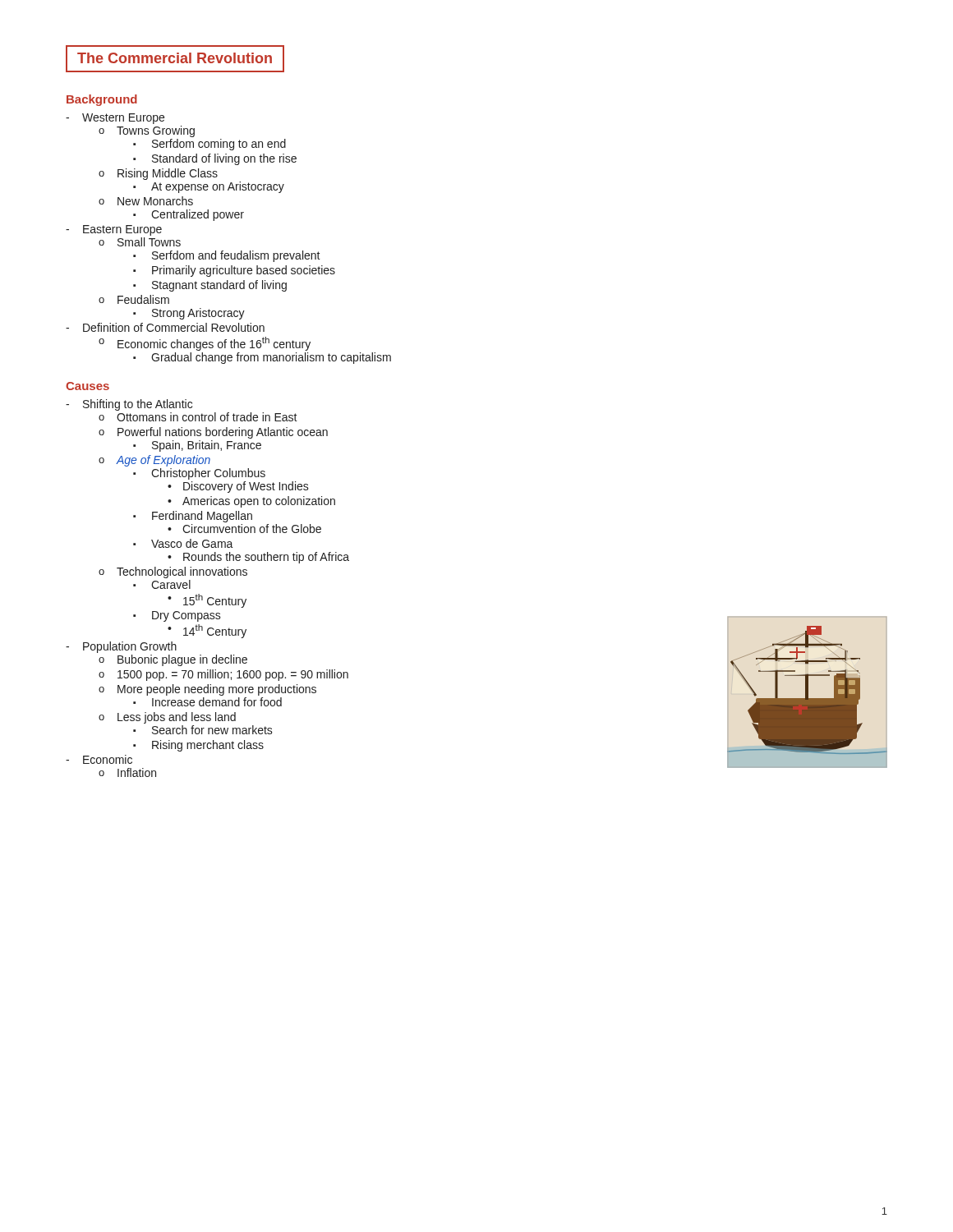
Task: Click on the block starting "The Commercial Revolution"
Action: [175, 58]
